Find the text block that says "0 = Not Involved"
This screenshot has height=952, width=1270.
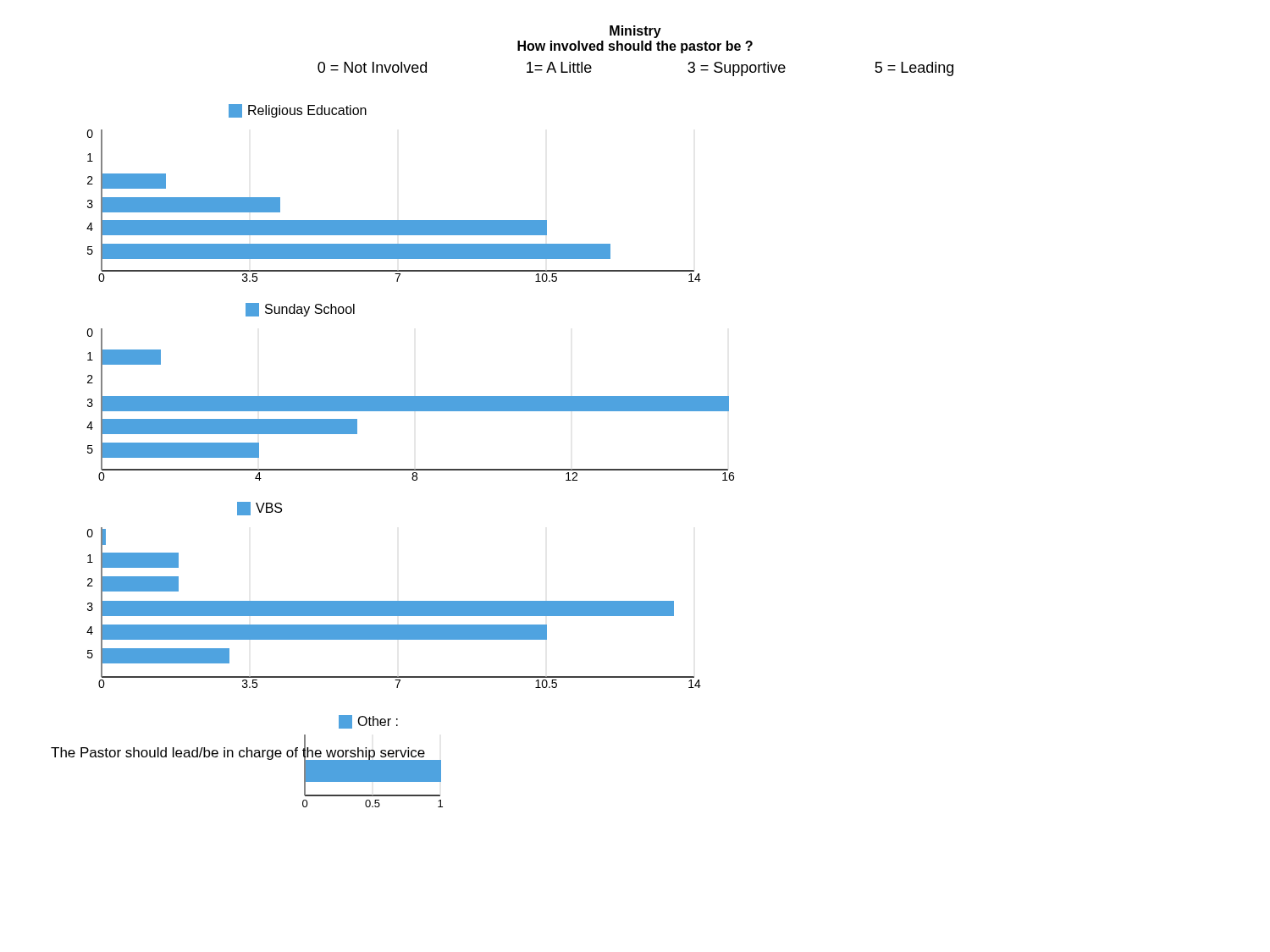(x=373, y=69)
